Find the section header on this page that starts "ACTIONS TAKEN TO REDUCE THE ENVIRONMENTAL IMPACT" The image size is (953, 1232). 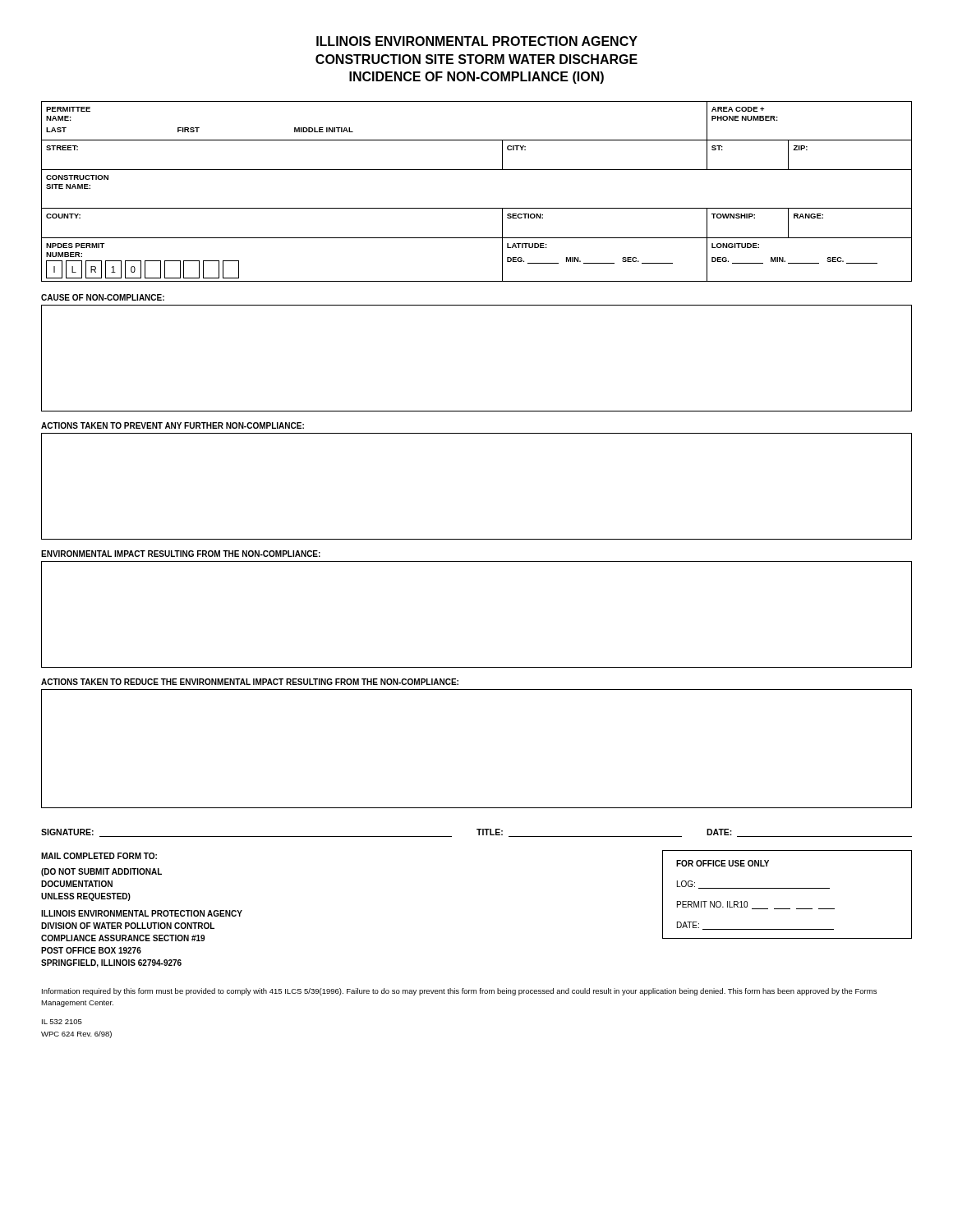coord(250,682)
